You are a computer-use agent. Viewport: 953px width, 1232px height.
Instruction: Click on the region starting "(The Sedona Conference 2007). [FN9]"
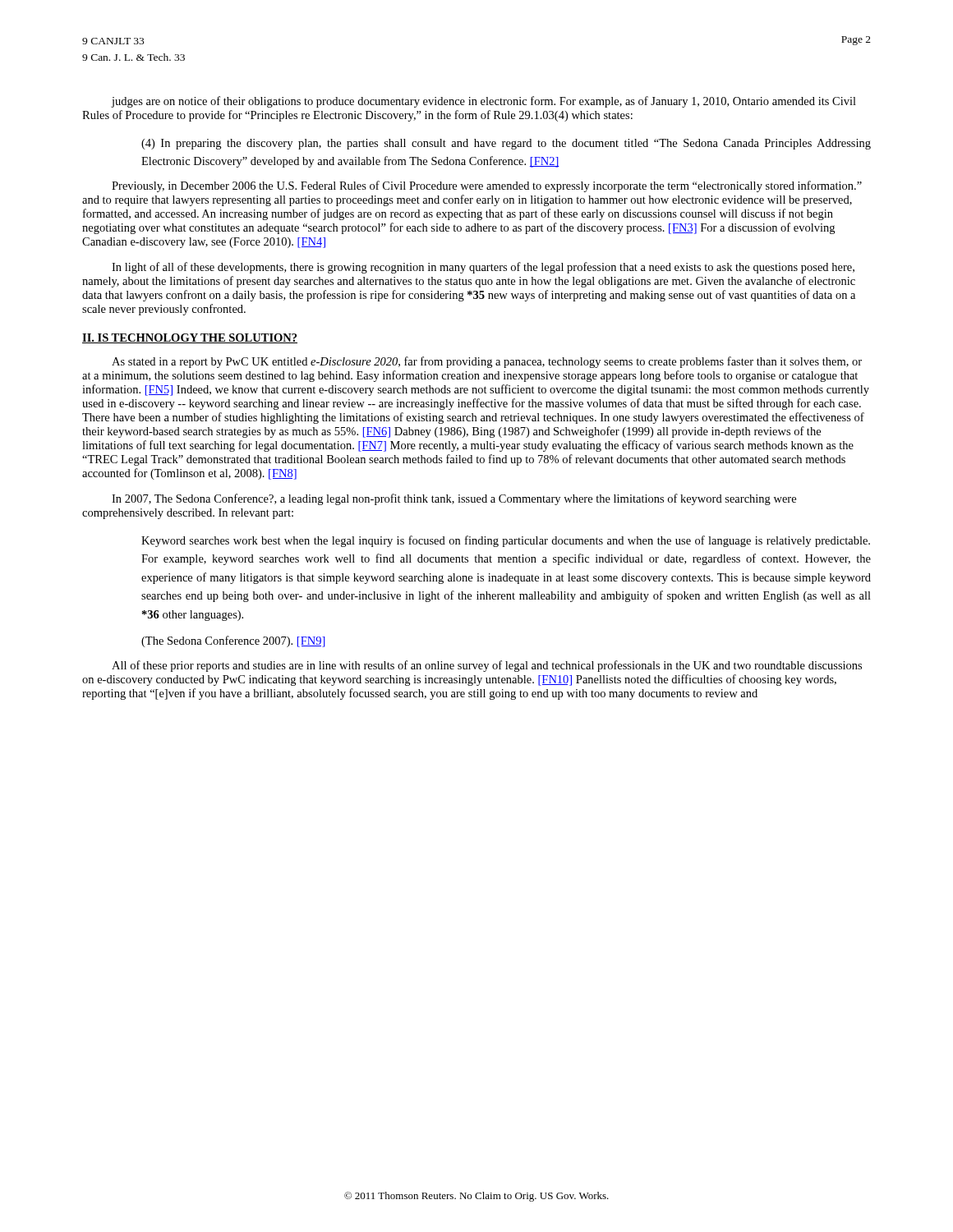[233, 641]
